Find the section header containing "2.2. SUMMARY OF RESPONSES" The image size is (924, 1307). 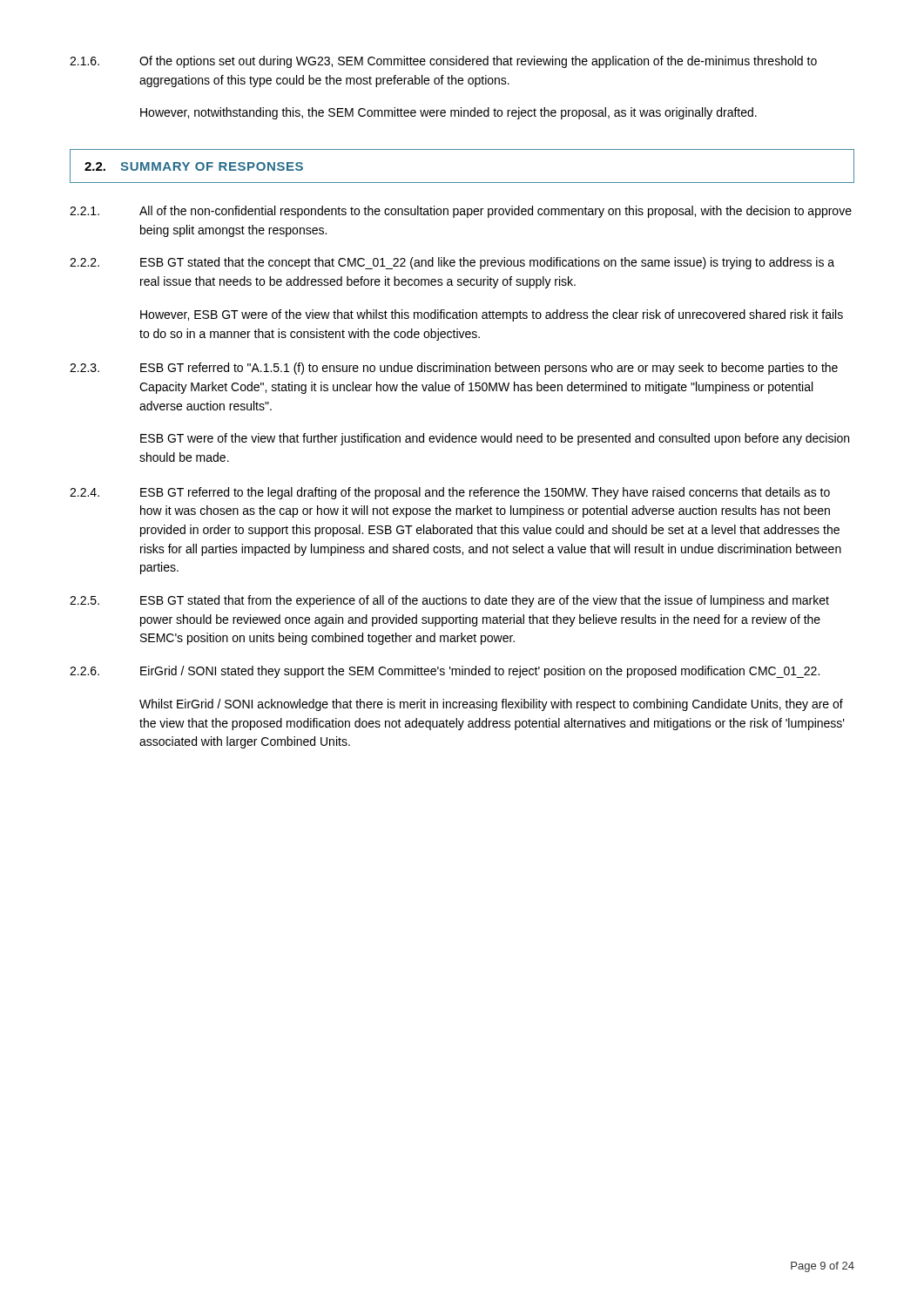pyautogui.click(x=194, y=166)
